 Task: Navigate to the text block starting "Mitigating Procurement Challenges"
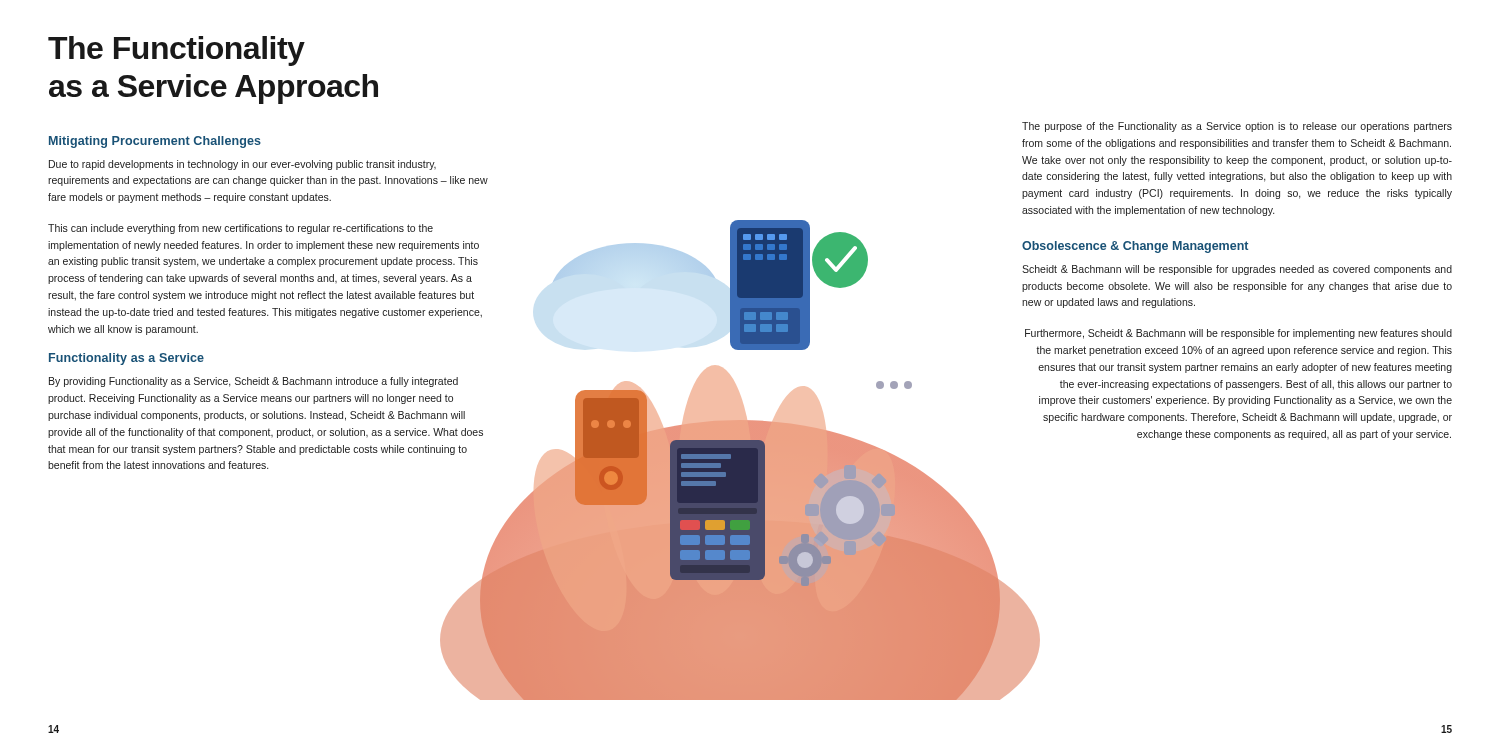pos(268,141)
